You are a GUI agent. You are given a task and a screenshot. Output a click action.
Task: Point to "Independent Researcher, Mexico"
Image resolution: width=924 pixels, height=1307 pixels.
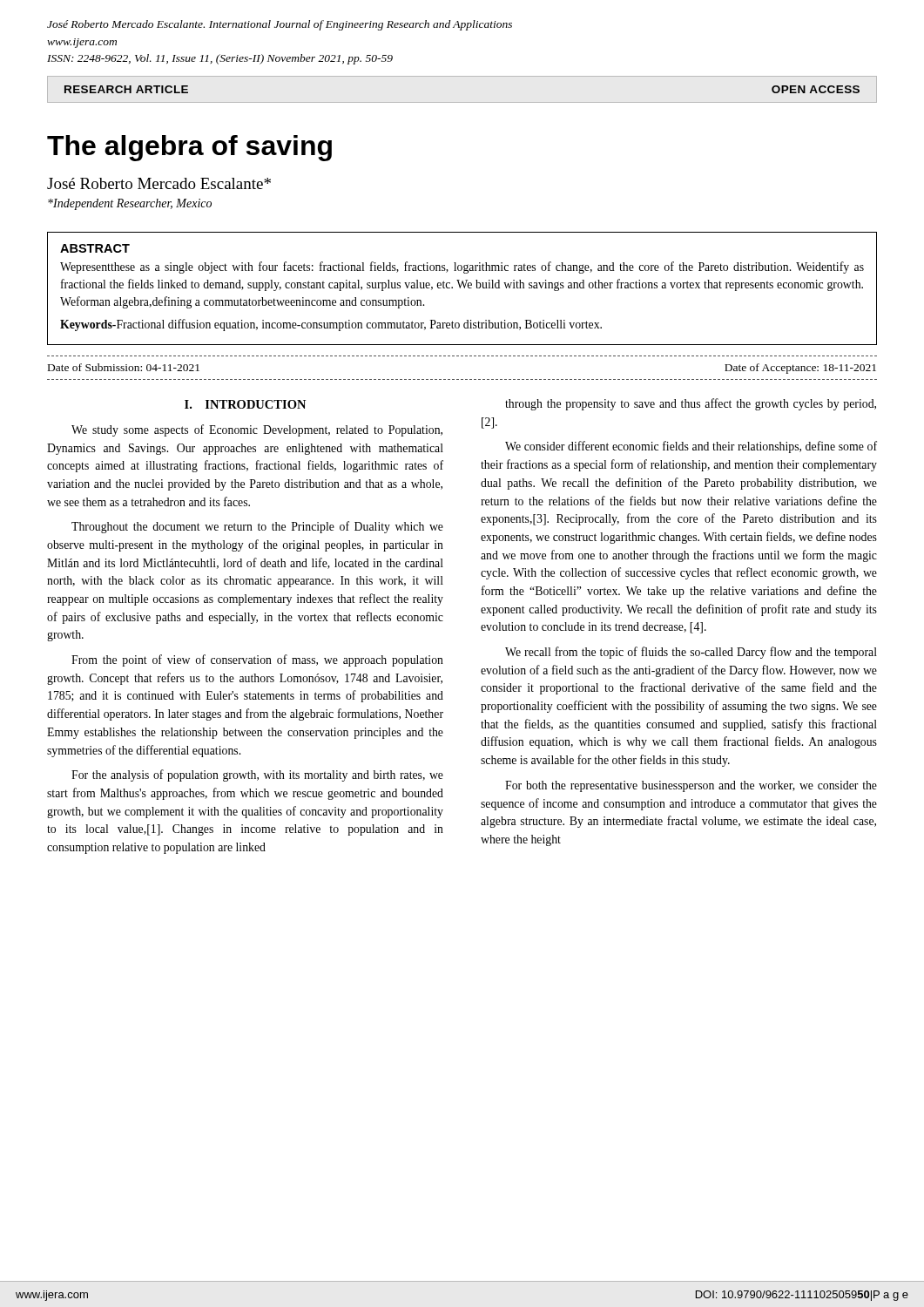point(130,203)
